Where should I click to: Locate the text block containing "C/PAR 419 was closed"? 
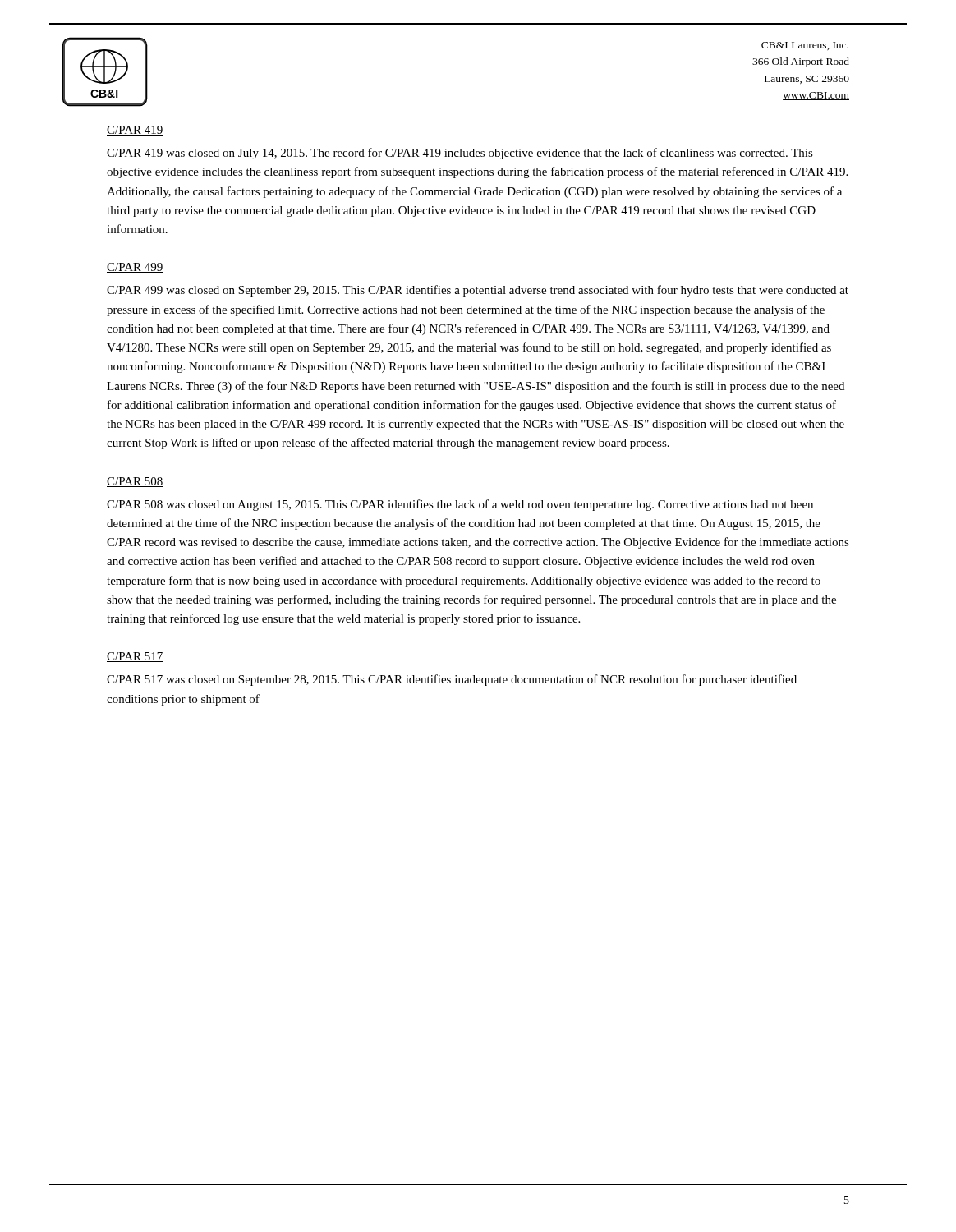478,191
